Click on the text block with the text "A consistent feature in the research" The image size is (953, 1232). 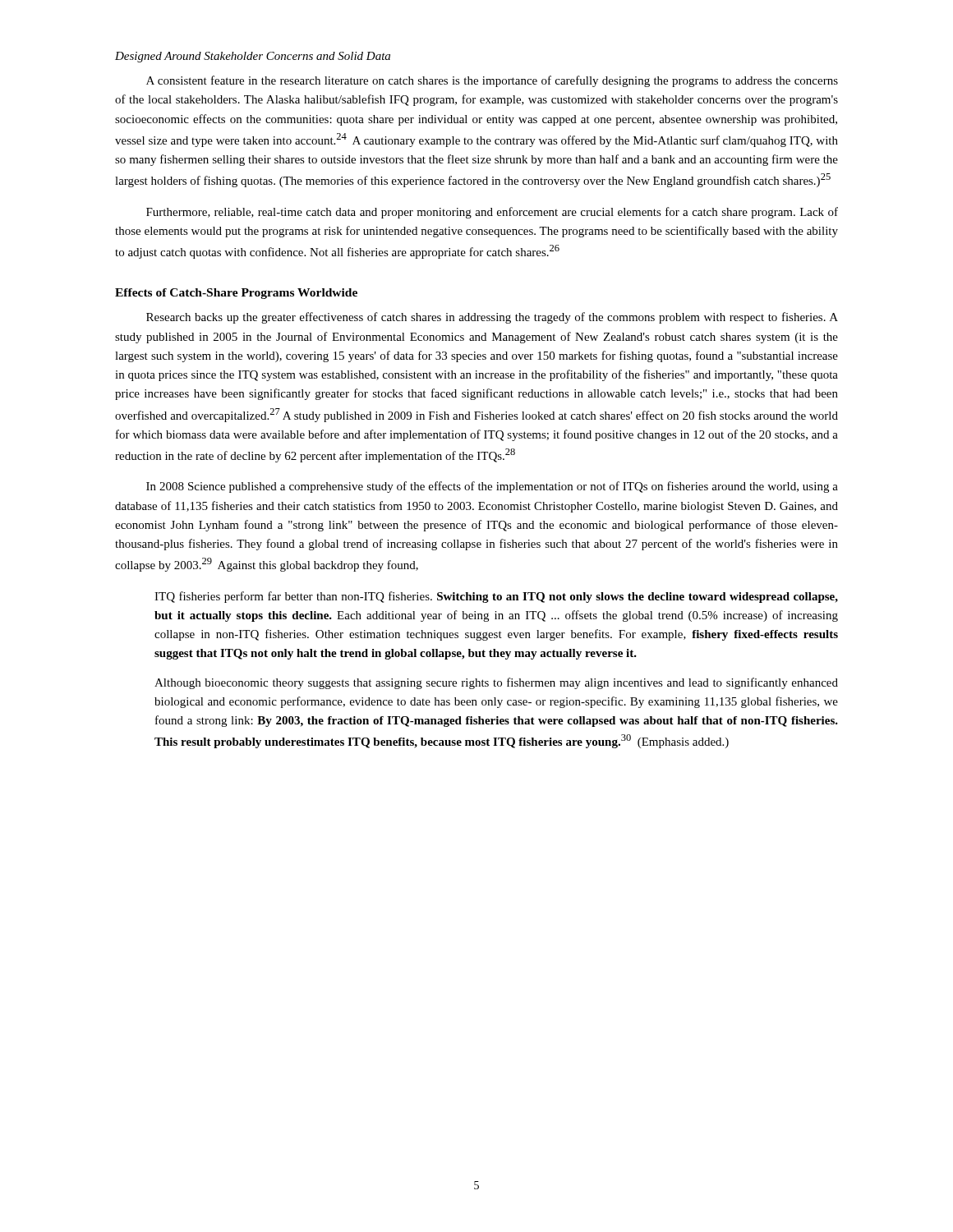coord(476,131)
